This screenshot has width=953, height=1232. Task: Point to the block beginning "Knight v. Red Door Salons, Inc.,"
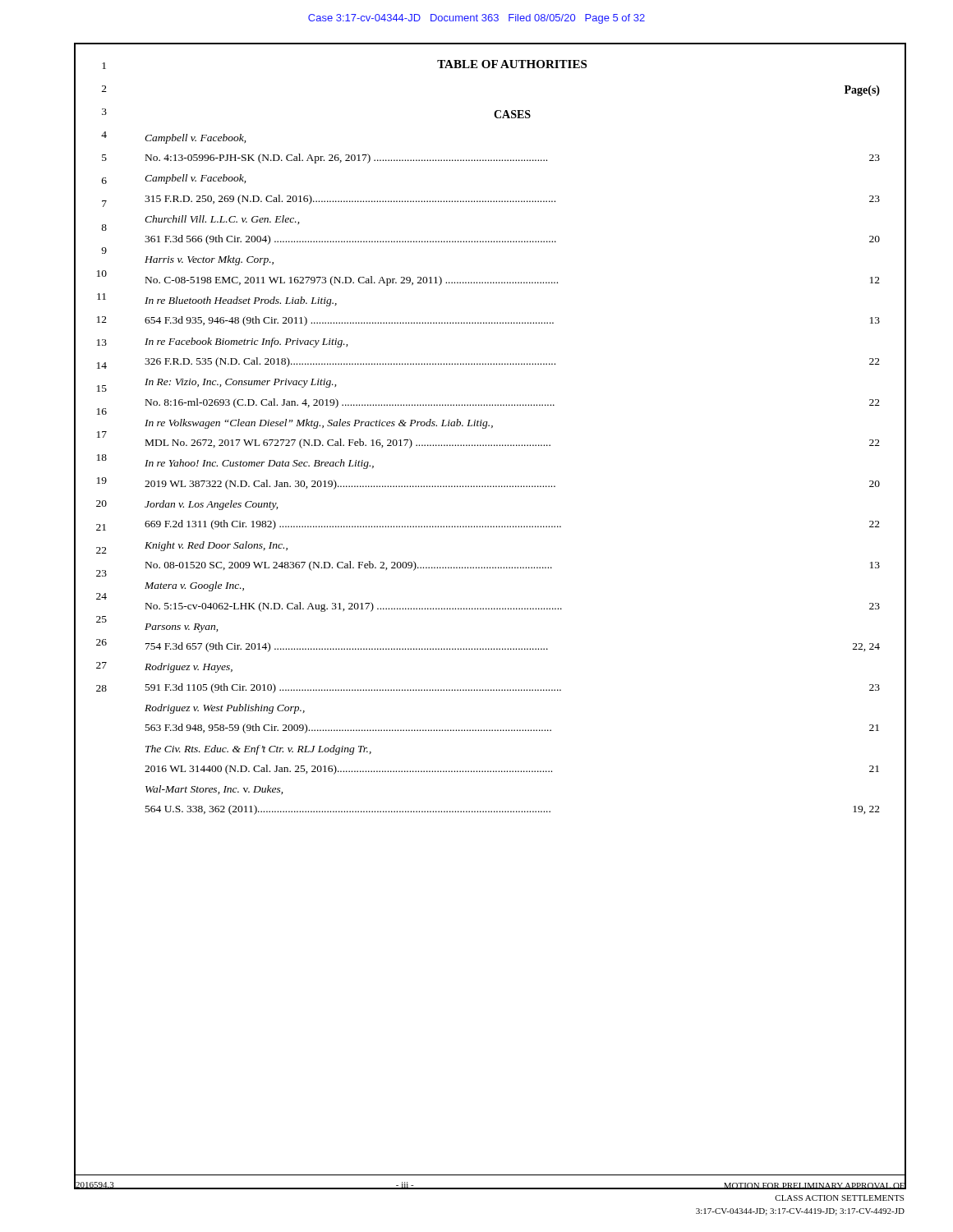point(512,557)
